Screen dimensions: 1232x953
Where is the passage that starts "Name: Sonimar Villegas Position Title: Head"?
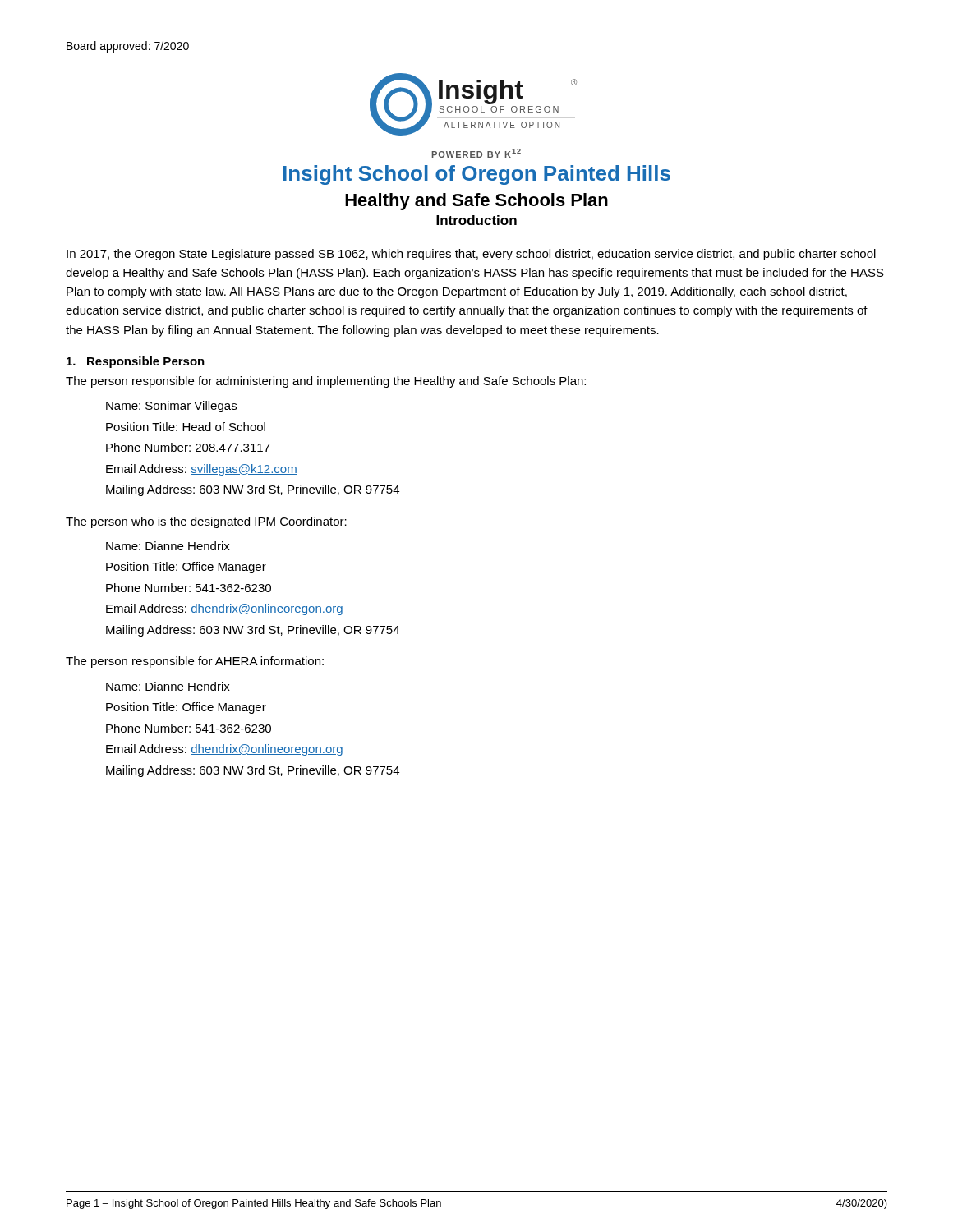pos(252,447)
